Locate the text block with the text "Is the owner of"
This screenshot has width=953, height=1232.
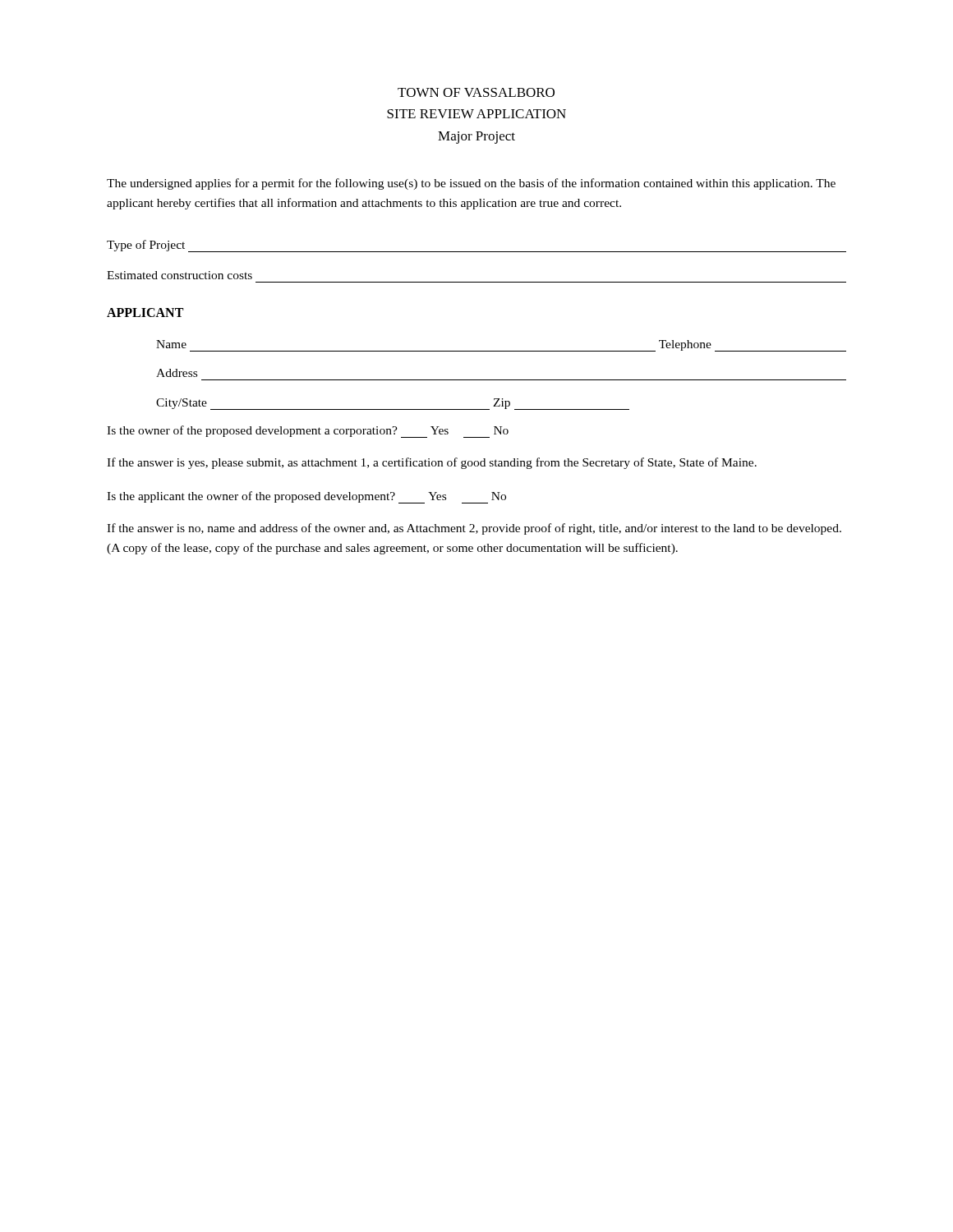308,430
